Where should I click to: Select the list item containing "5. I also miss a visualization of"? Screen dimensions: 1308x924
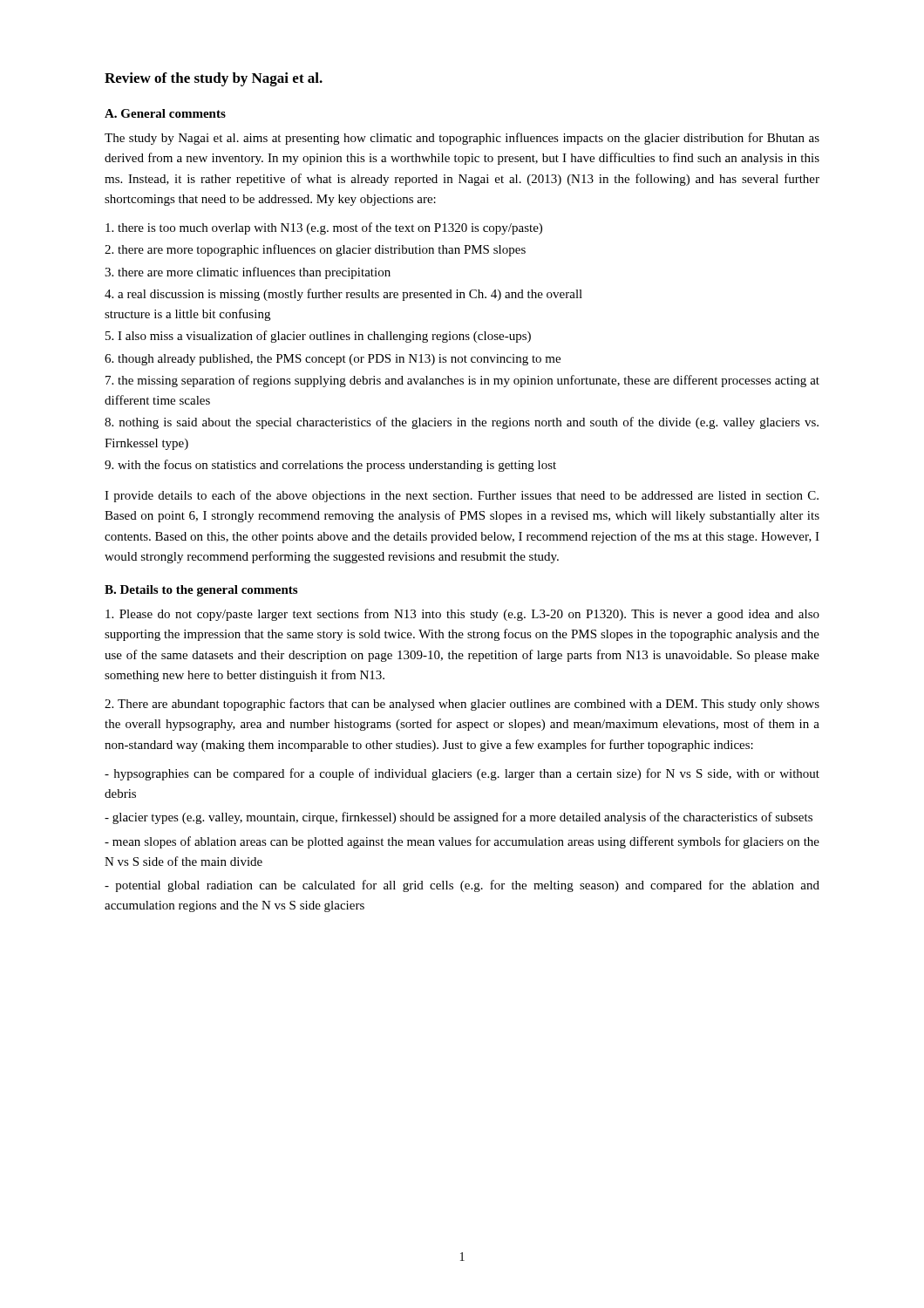coord(318,336)
